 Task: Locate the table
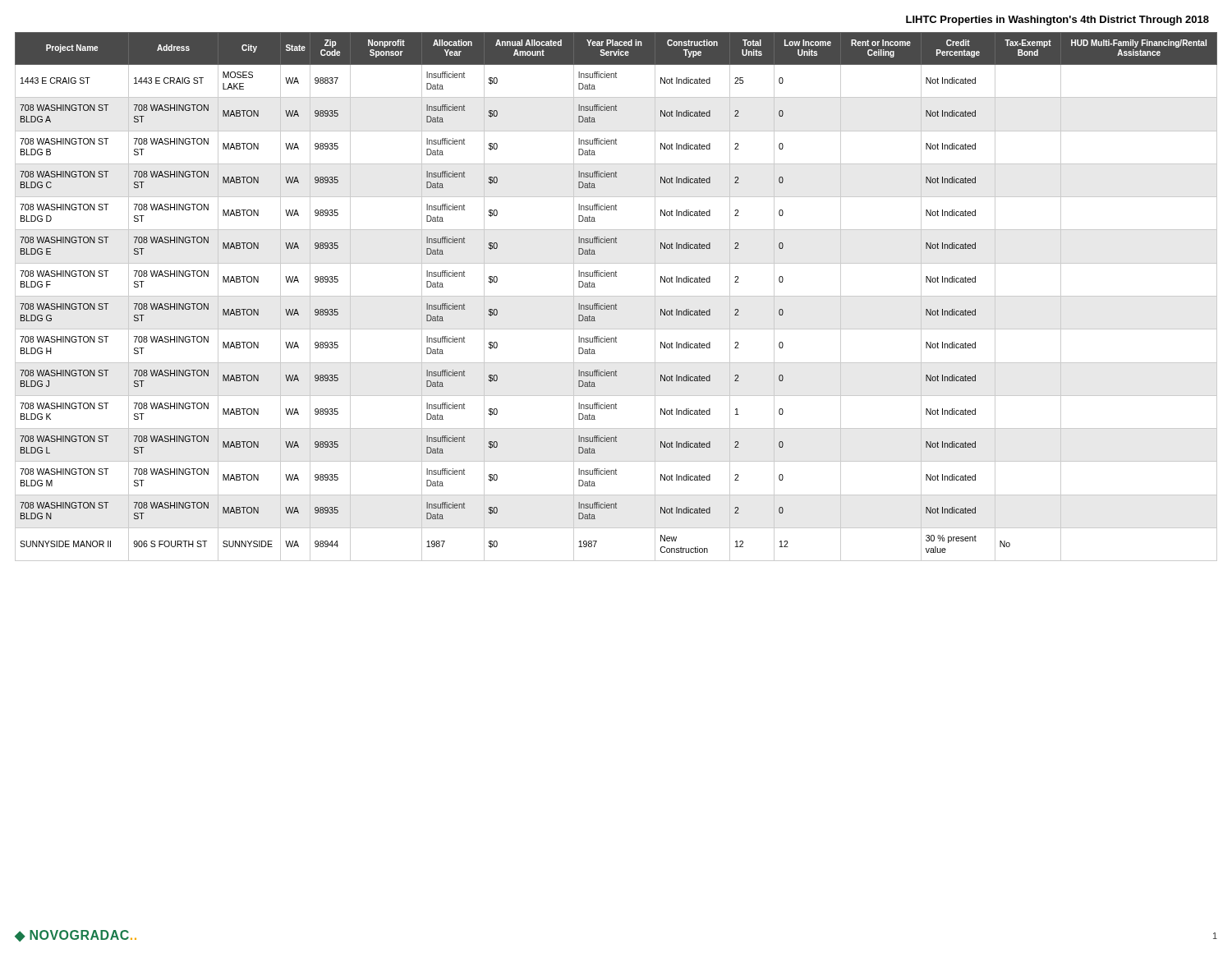pyautogui.click(x=616, y=297)
